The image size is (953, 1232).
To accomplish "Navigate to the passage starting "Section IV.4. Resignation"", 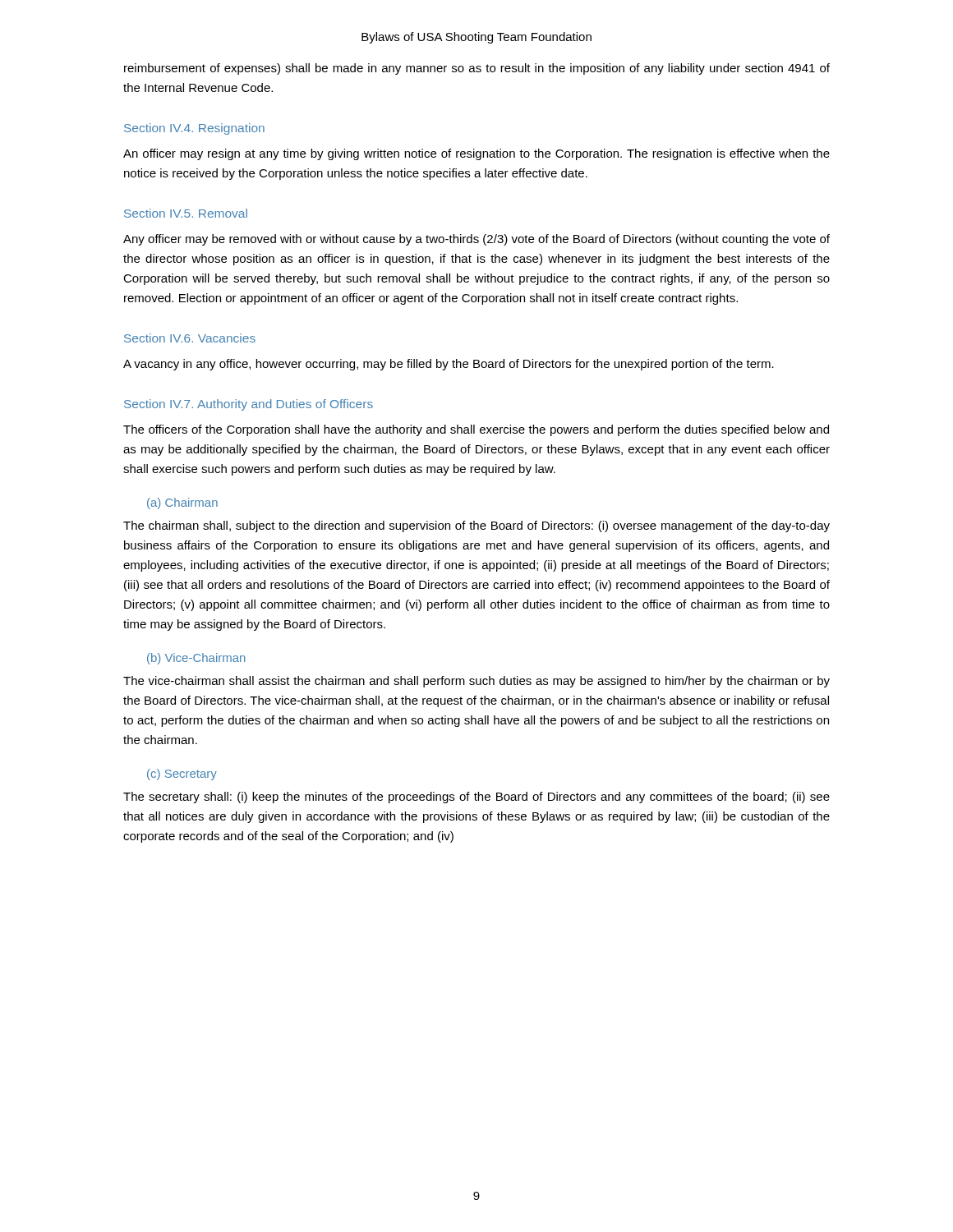I will (194, 128).
